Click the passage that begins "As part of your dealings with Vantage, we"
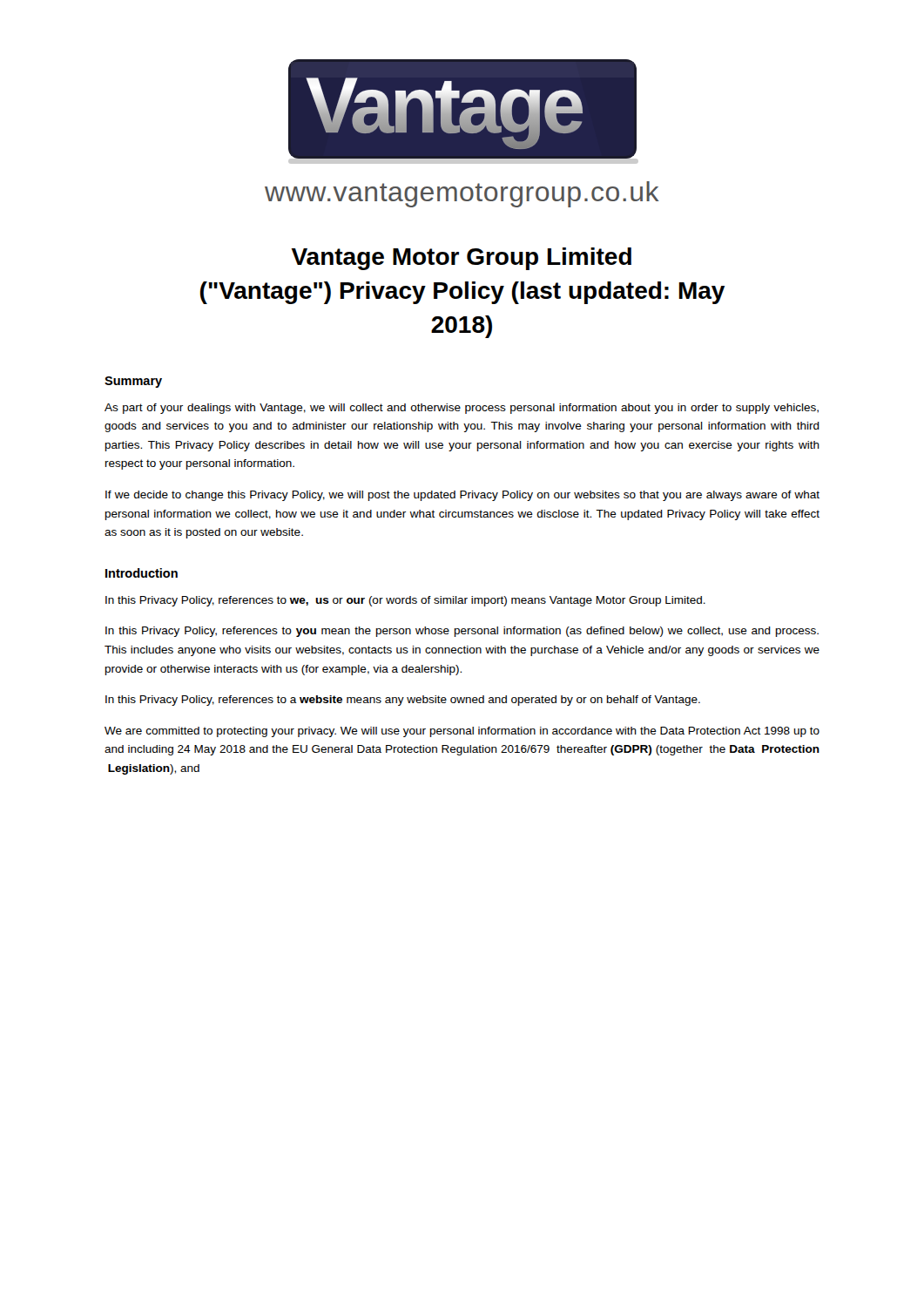The image size is (924, 1307). [462, 435]
